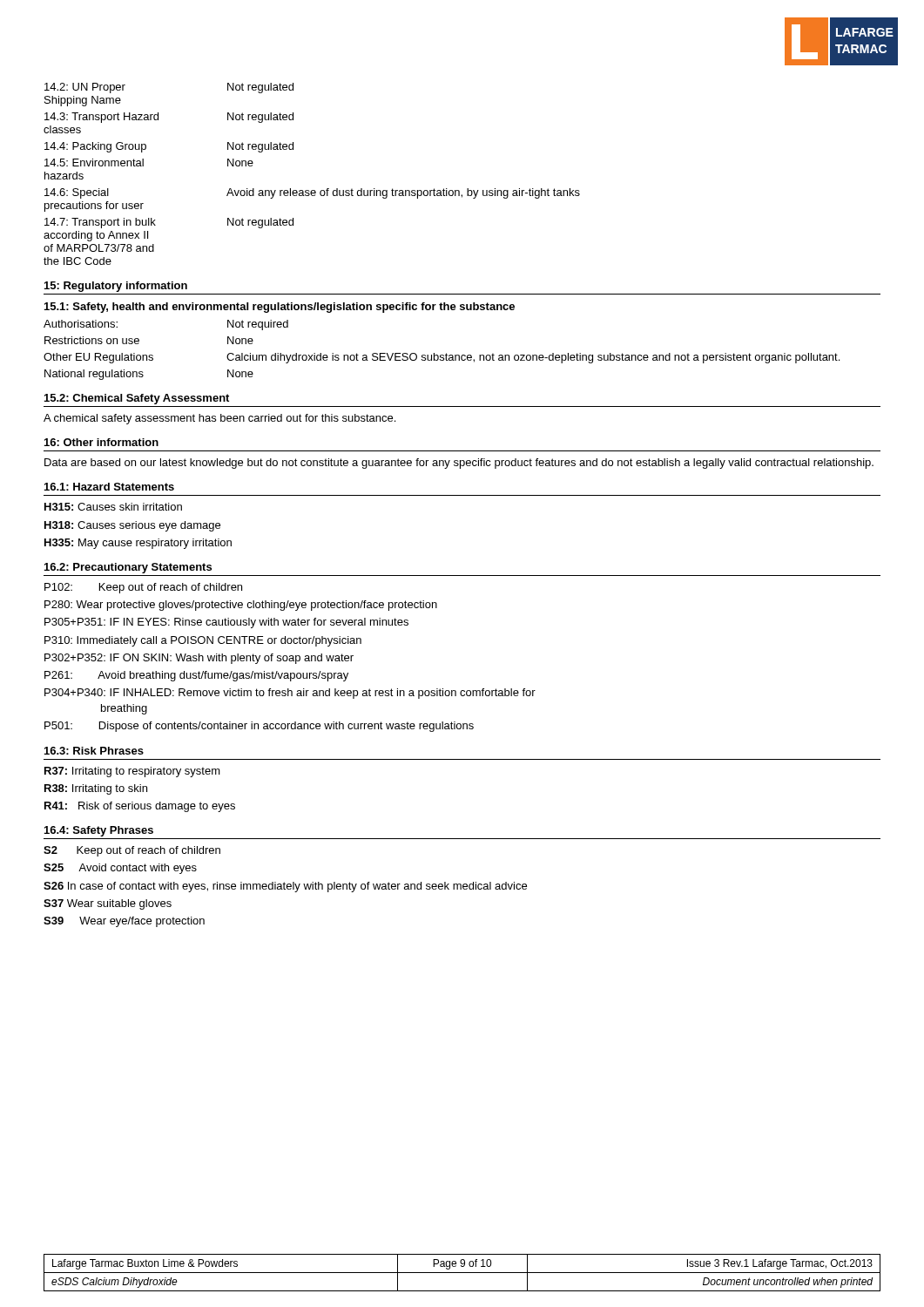Locate the list item containing "H335: May cause respiratory"
Viewport: 924px width, 1307px height.
(138, 542)
